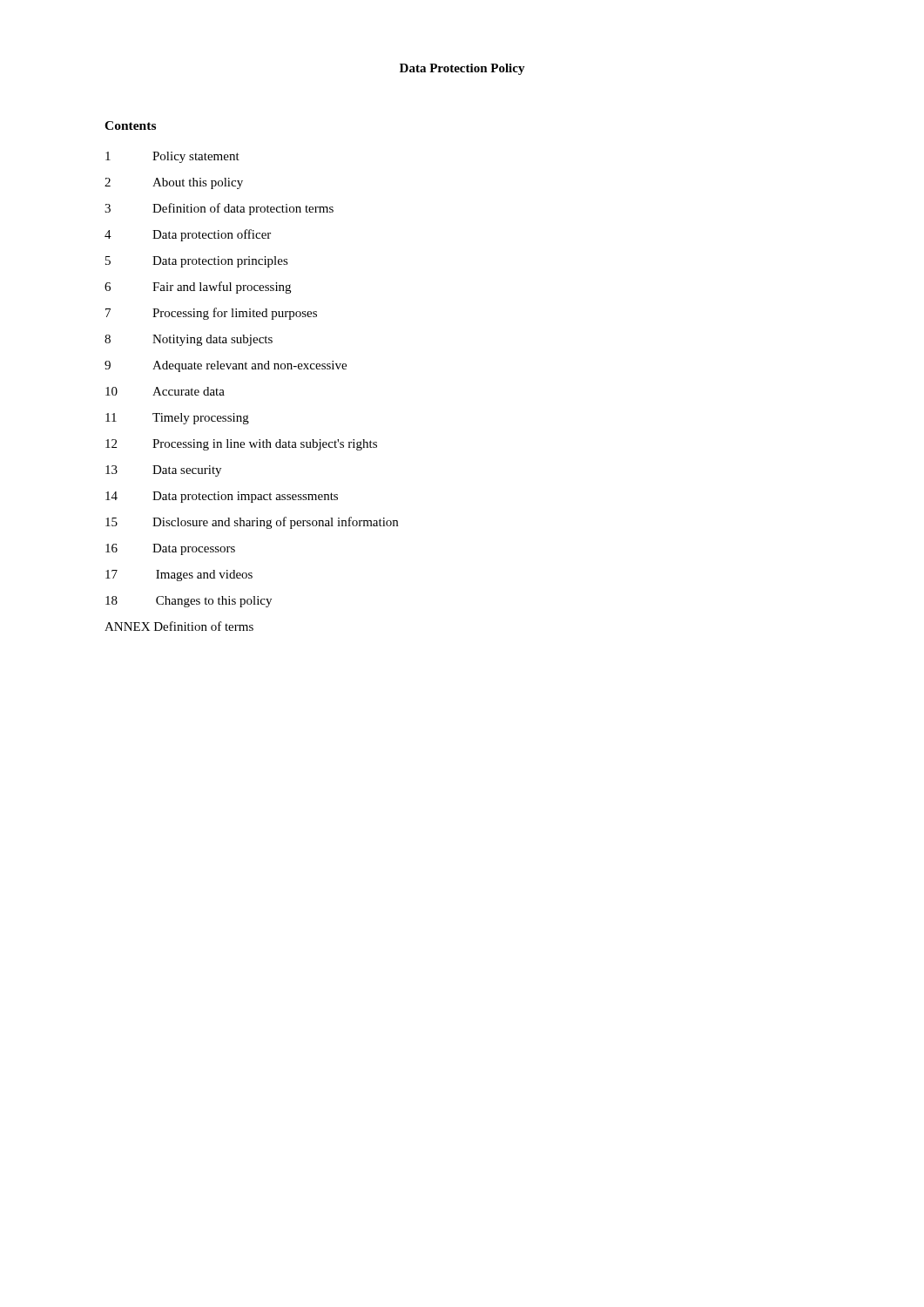924x1307 pixels.
Task: Locate the text "17 Images and videos"
Action: pos(179,575)
